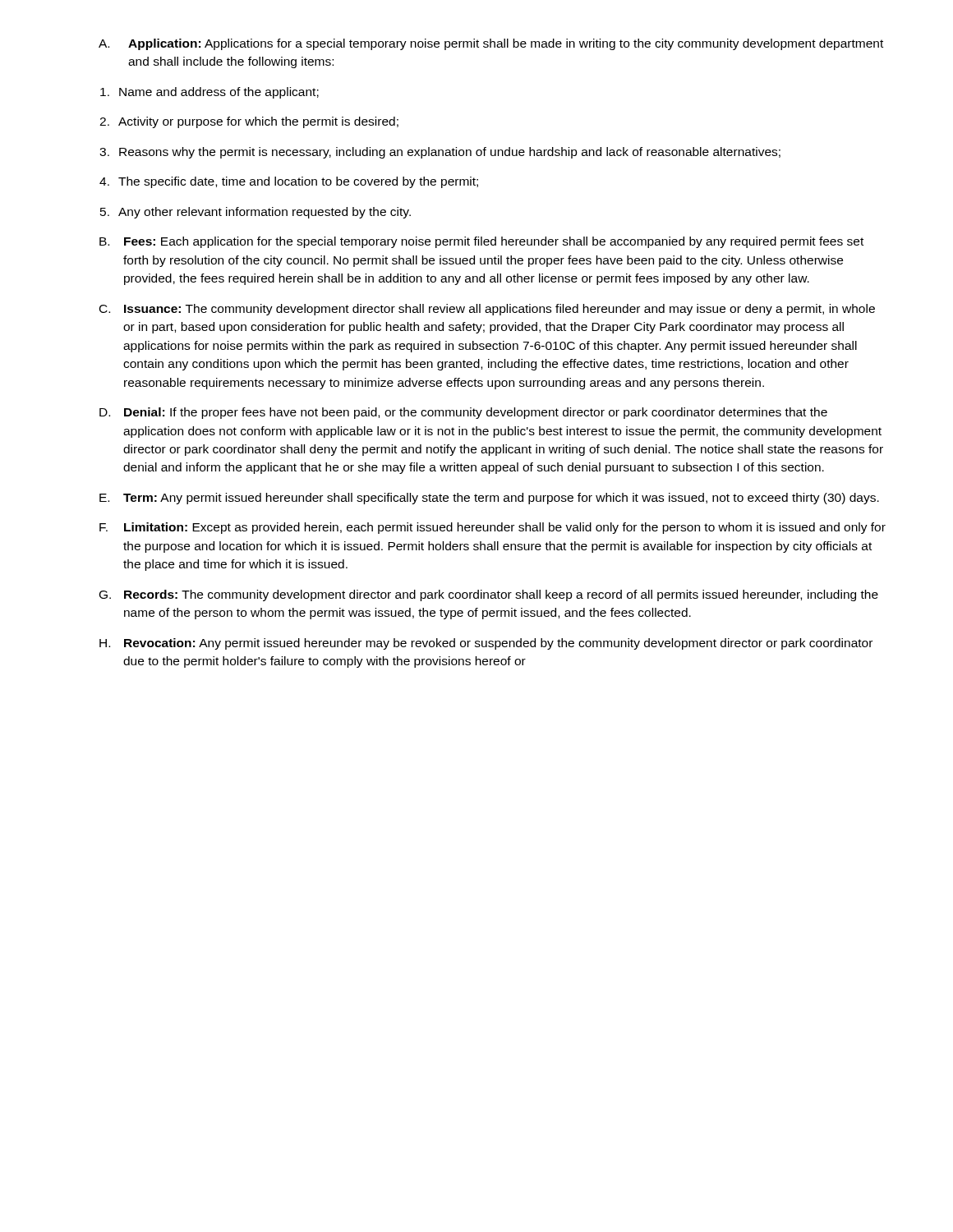Image resolution: width=953 pixels, height=1232 pixels.
Task: Select the element starting "5. Any other relevant information"
Action: pos(256,213)
